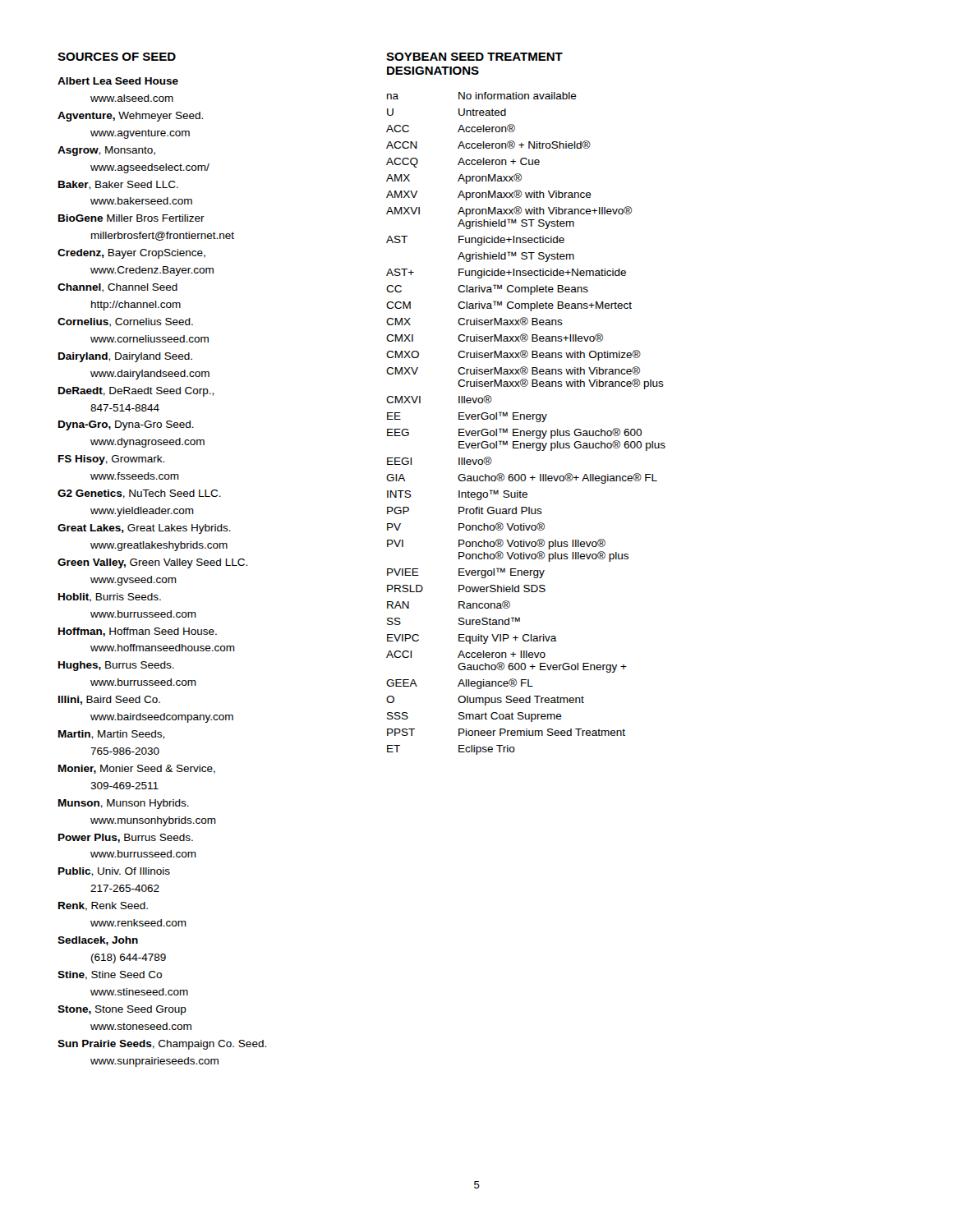Navigate to the passage starting "Sun Prairie Seeds, Champaign Co. Seed. www.sunprairieseeds.com"

pos(197,1053)
